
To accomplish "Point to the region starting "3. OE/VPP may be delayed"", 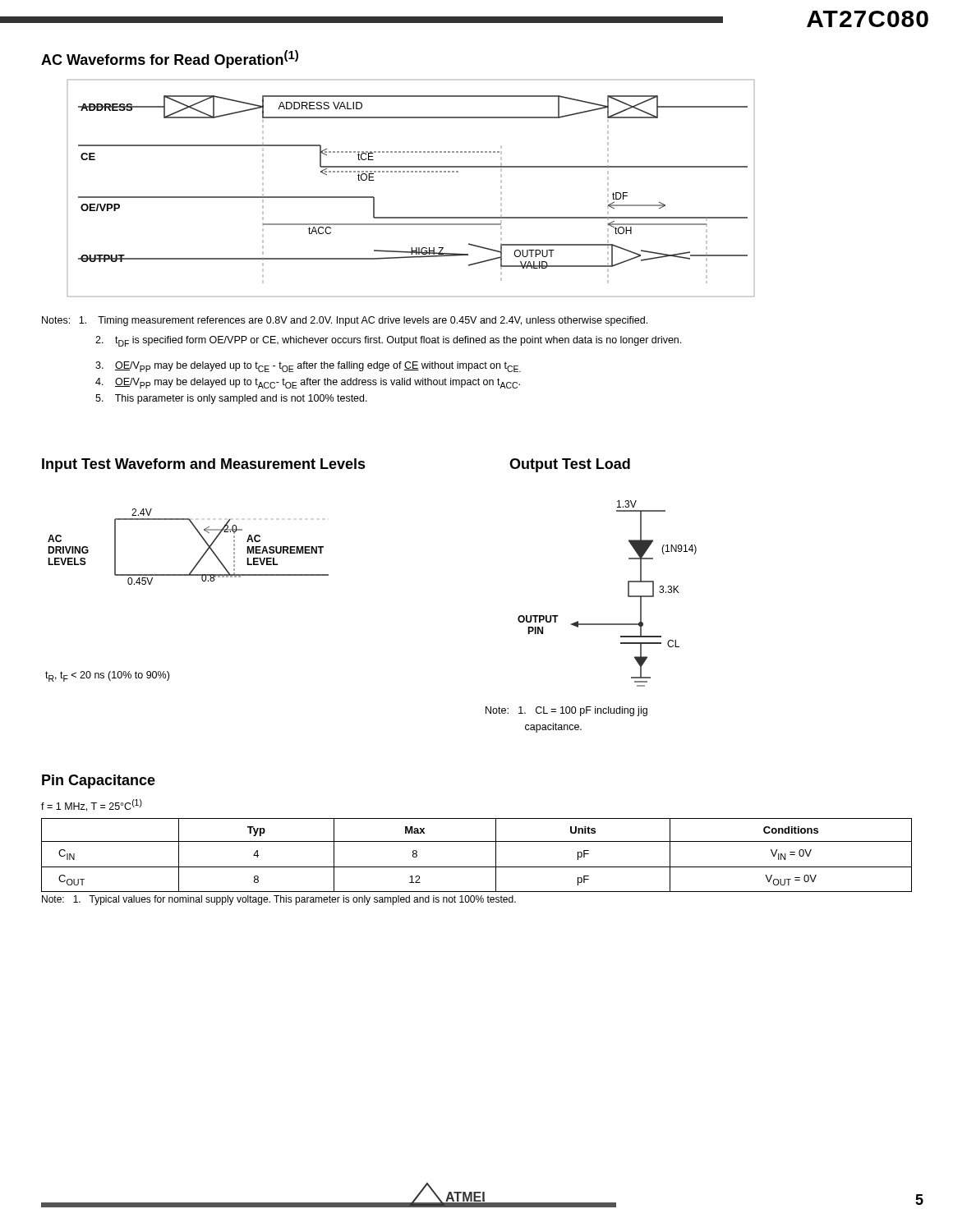I will [308, 367].
